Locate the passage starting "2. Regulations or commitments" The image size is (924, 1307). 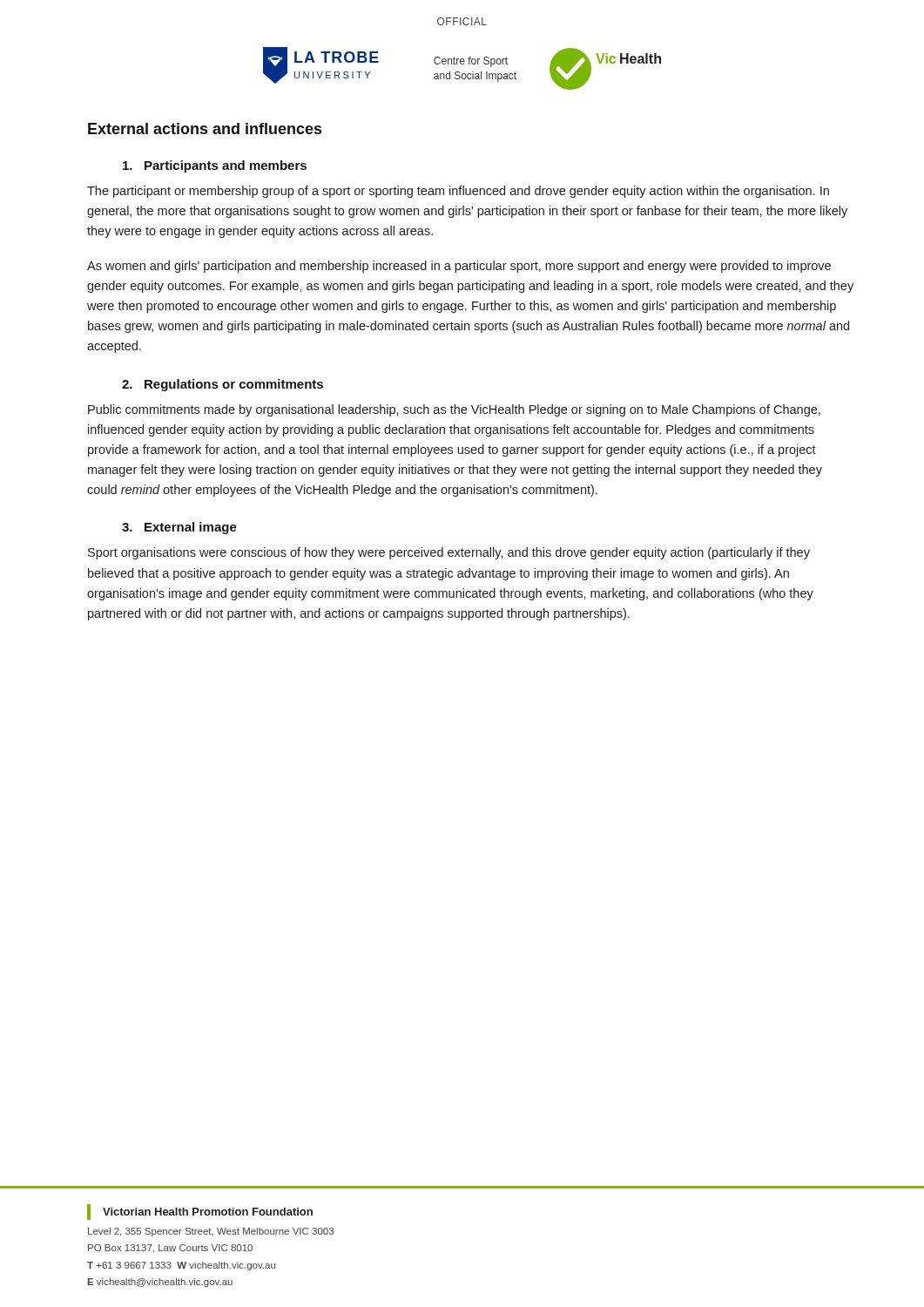(223, 383)
